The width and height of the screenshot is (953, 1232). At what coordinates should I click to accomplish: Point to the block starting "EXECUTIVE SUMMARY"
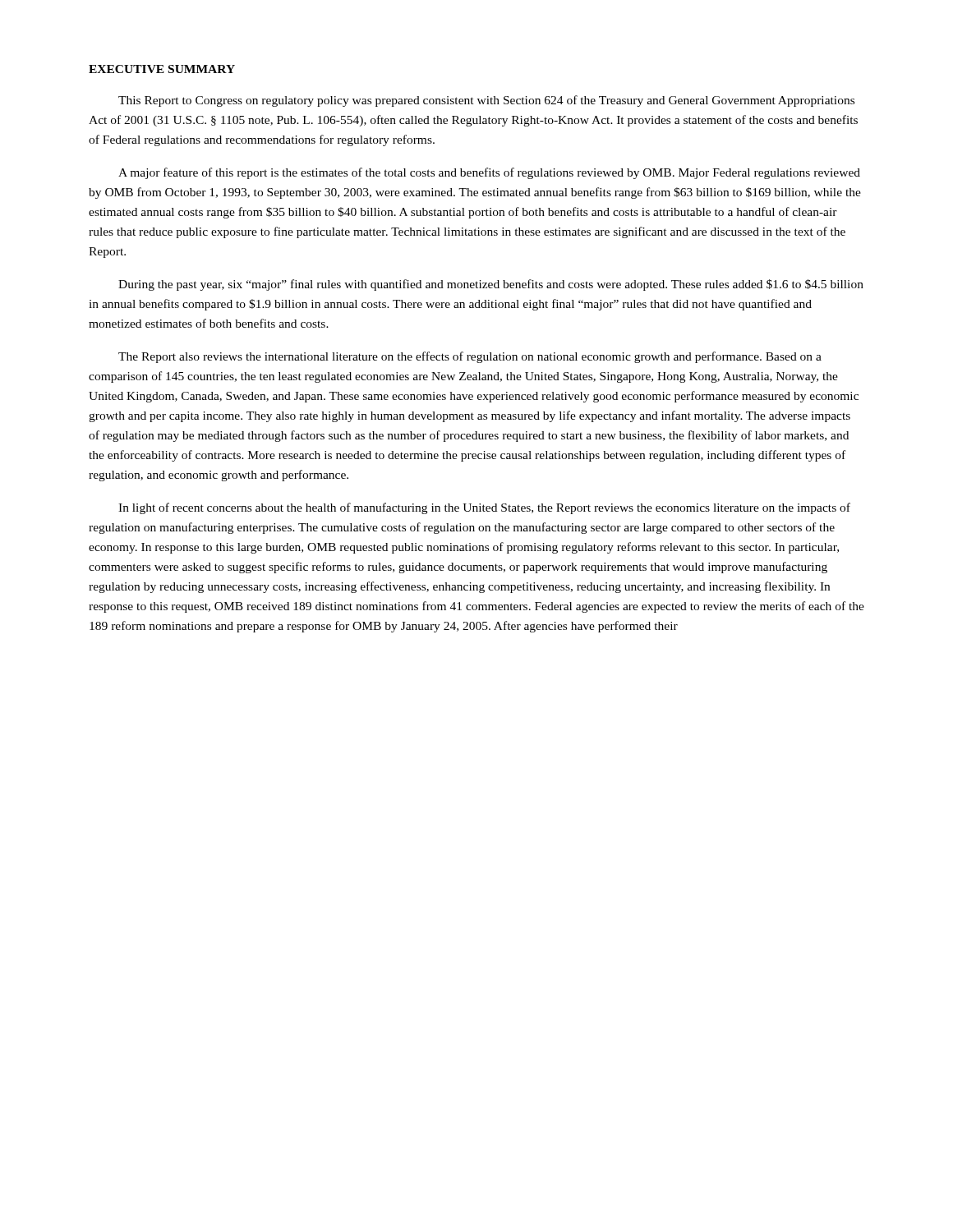point(162,69)
